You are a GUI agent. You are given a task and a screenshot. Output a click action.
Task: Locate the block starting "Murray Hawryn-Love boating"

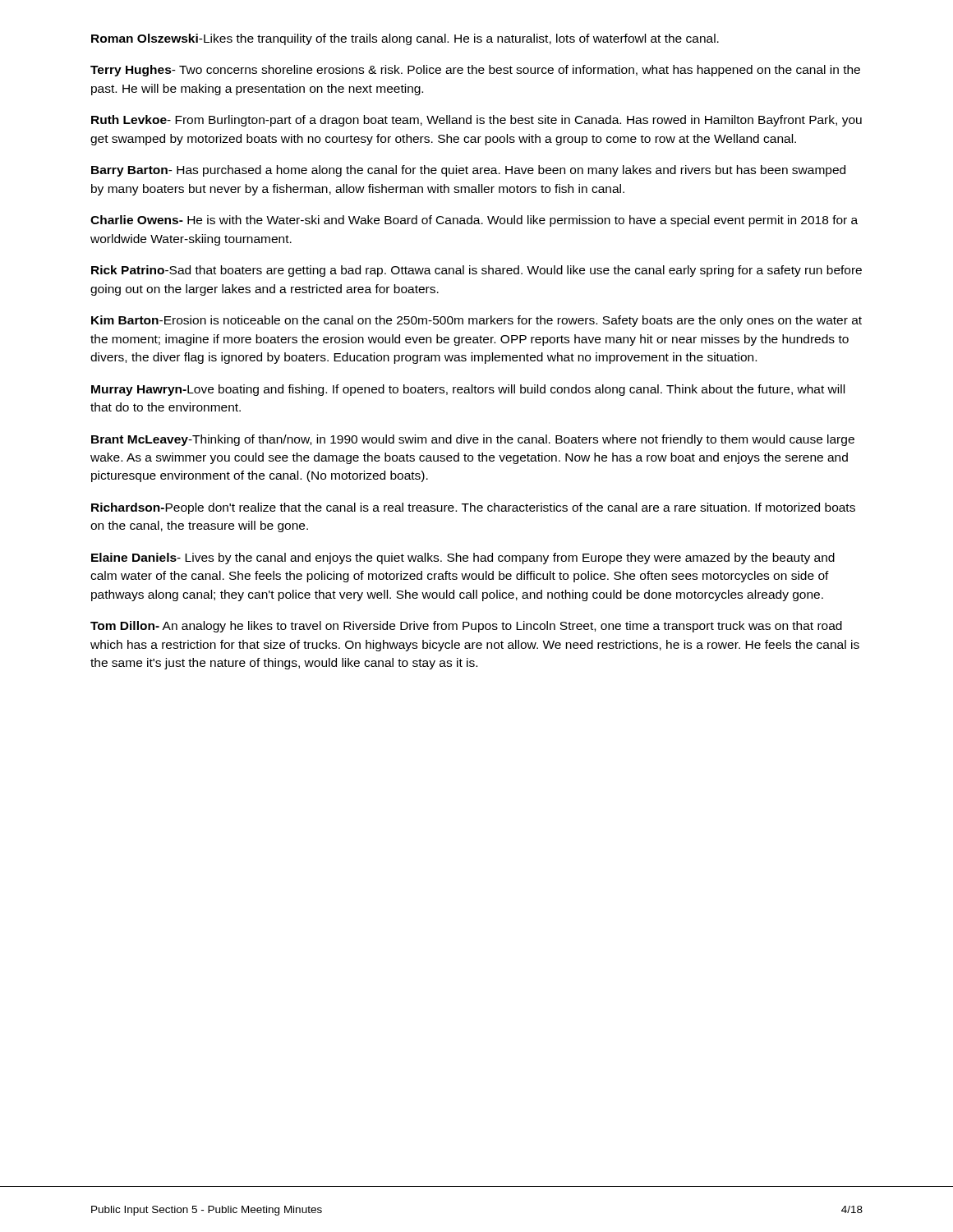point(468,398)
